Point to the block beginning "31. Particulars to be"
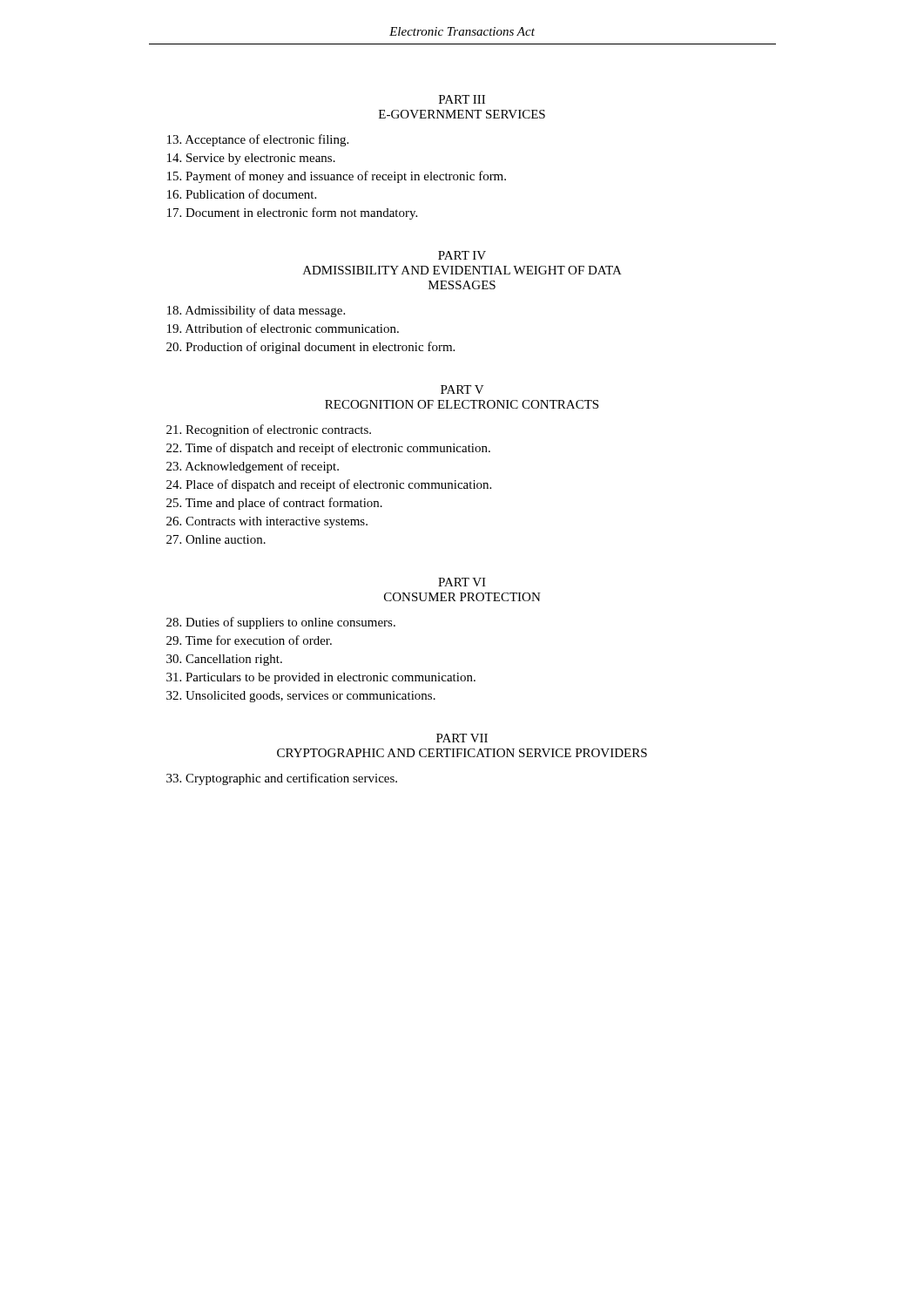Image resolution: width=924 pixels, height=1307 pixels. 321,677
